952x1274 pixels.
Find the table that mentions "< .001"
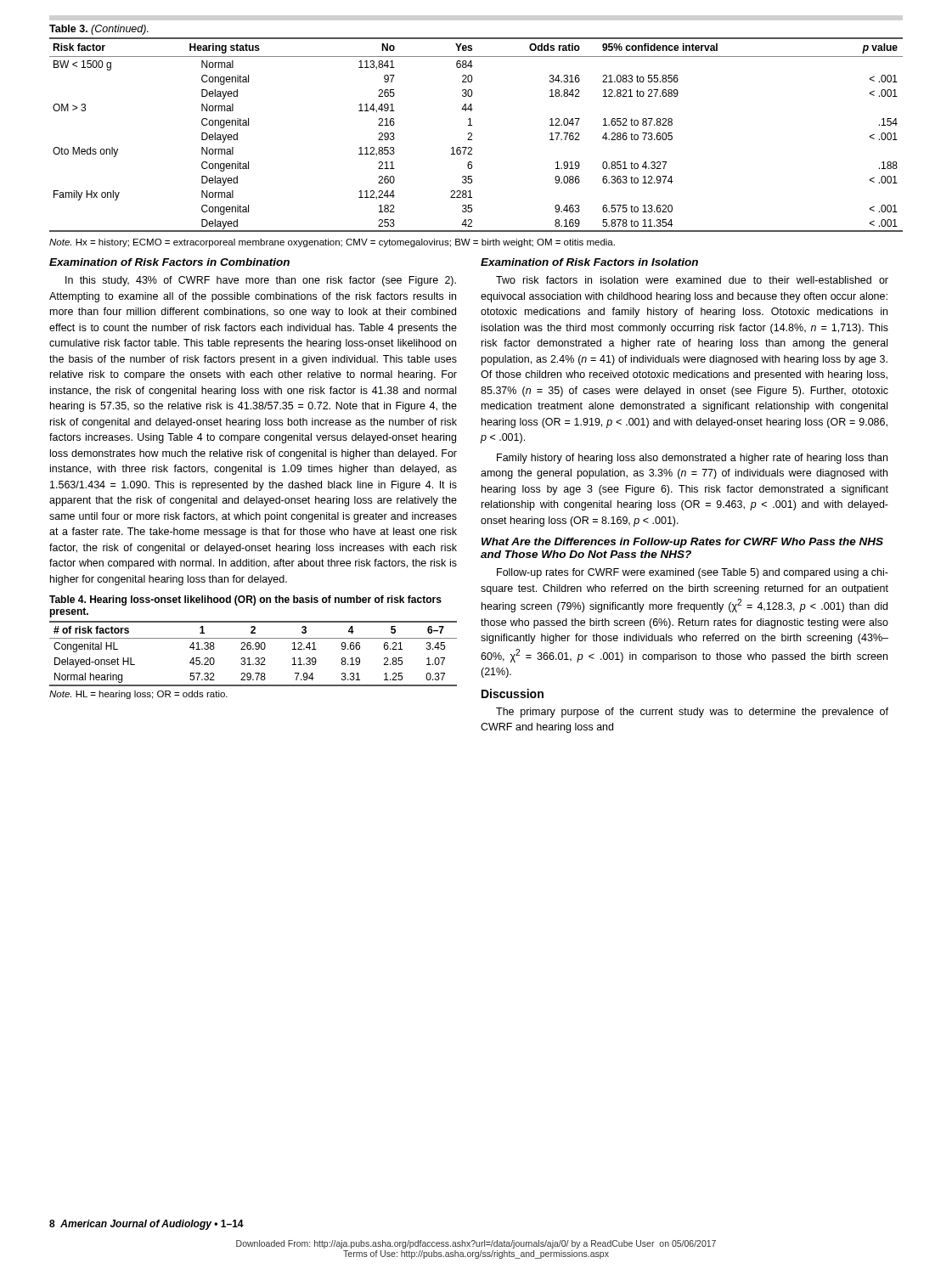pyautogui.click(x=476, y=135)
